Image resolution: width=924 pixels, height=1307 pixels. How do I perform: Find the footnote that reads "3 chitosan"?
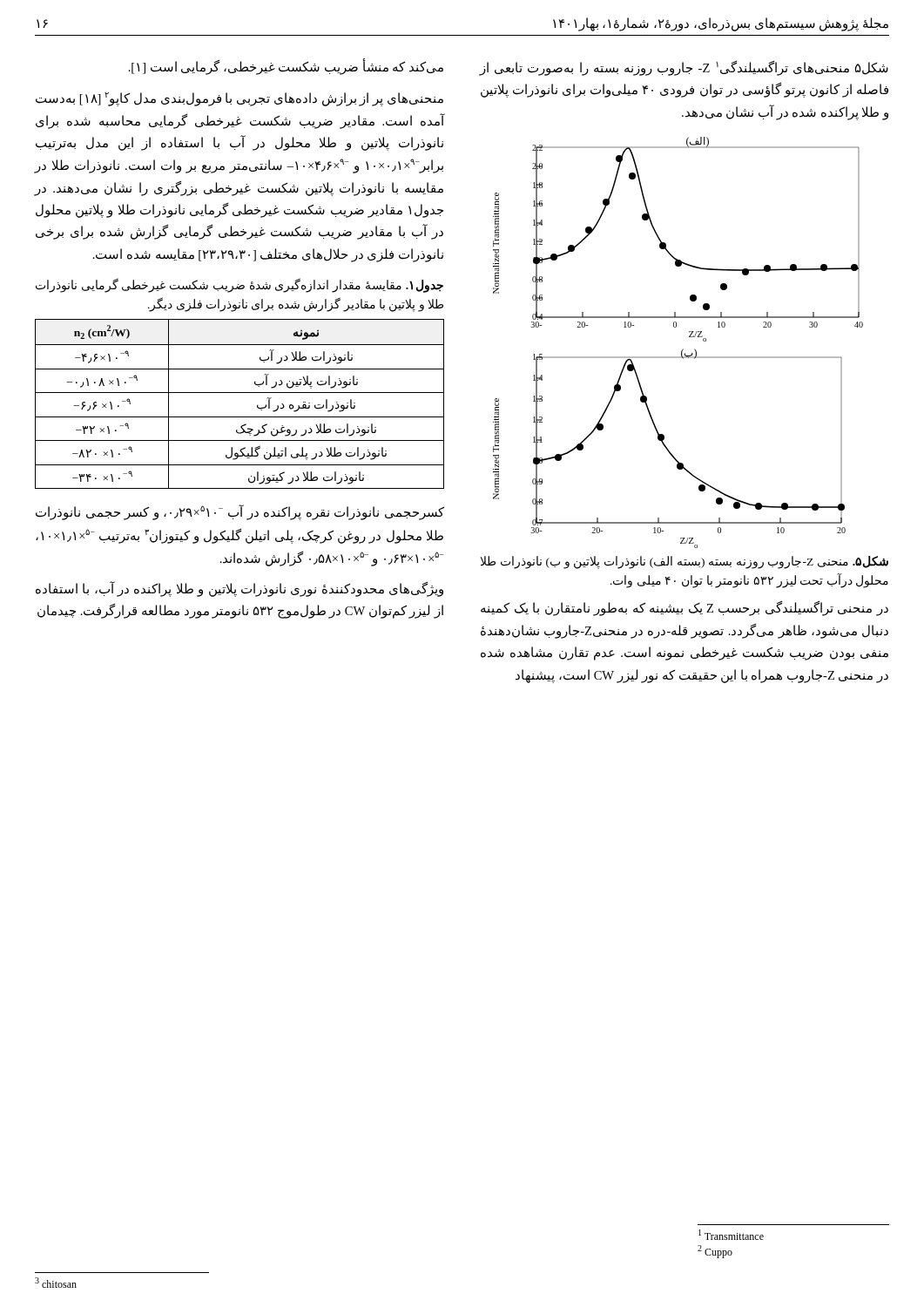[x=56, y=1283]
